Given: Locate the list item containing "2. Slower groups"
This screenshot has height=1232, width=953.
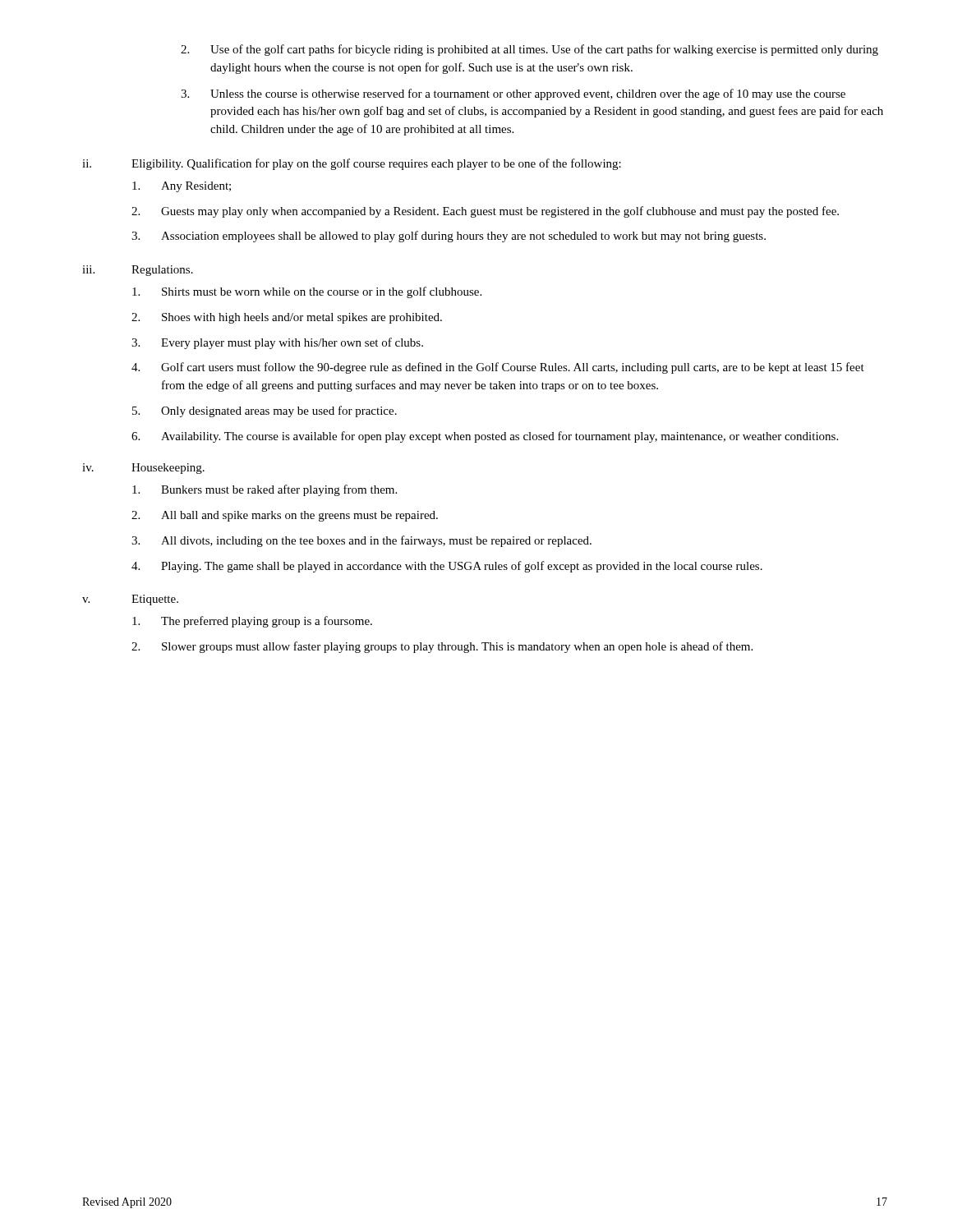Looking at the screenshot, I should click(x=509, y=647).
